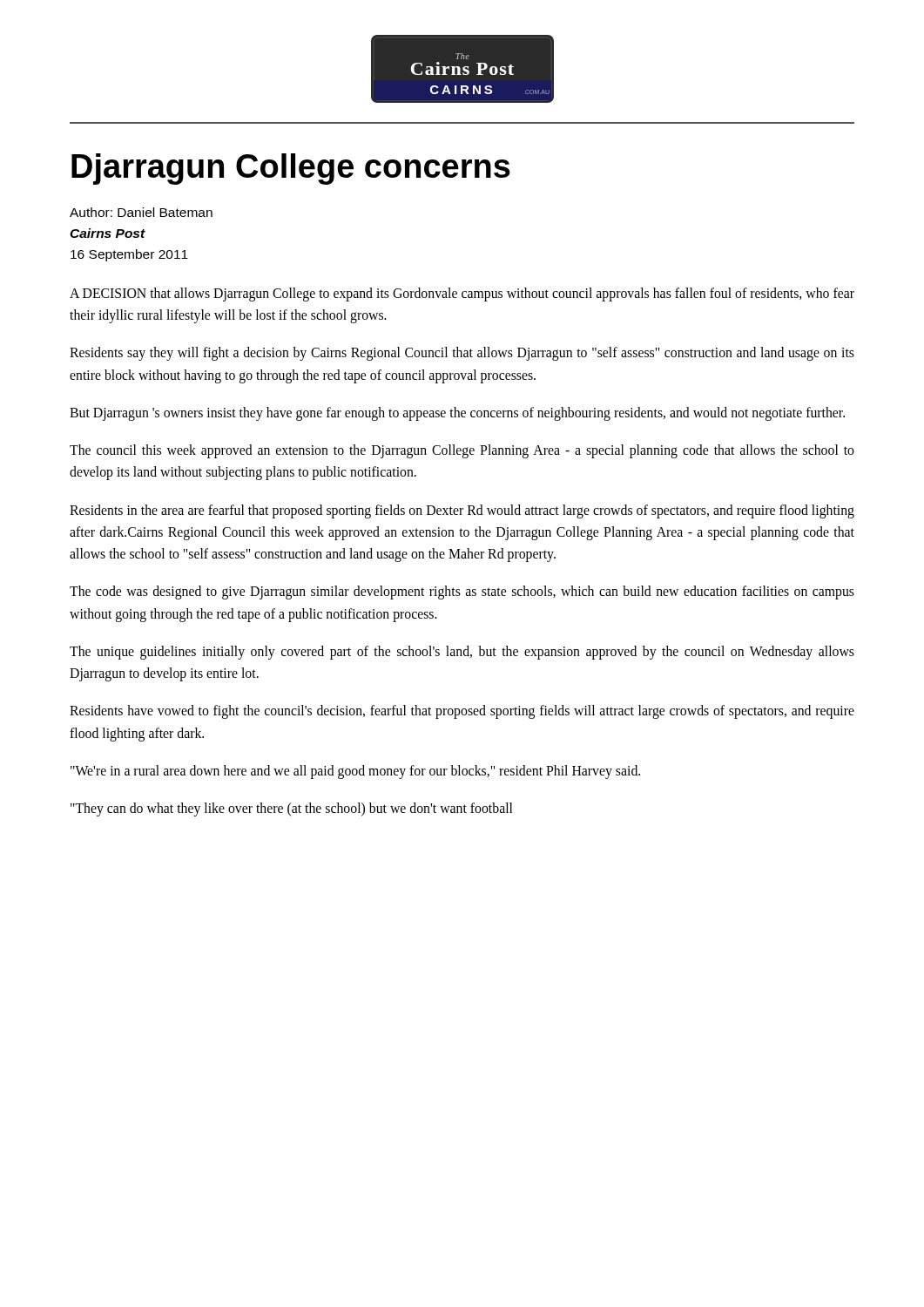Click on the passage starting "But Djarragun 's"
The width and height of the screenshot is (924, 1307).
pos(458,412)
